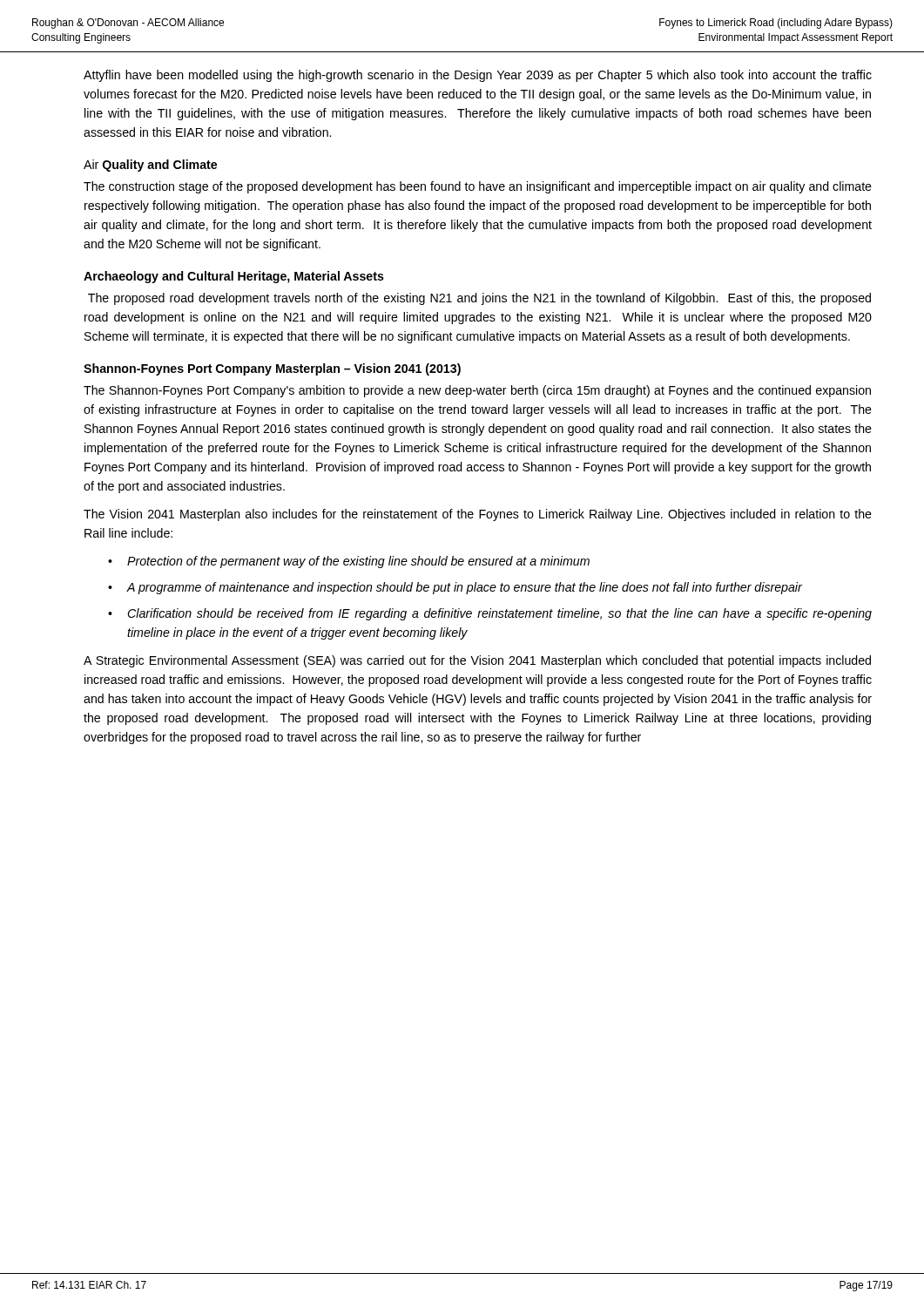Find the region starting "The proposed road development travels north"
Screen dimensions: 1307x924
point(478,317)
